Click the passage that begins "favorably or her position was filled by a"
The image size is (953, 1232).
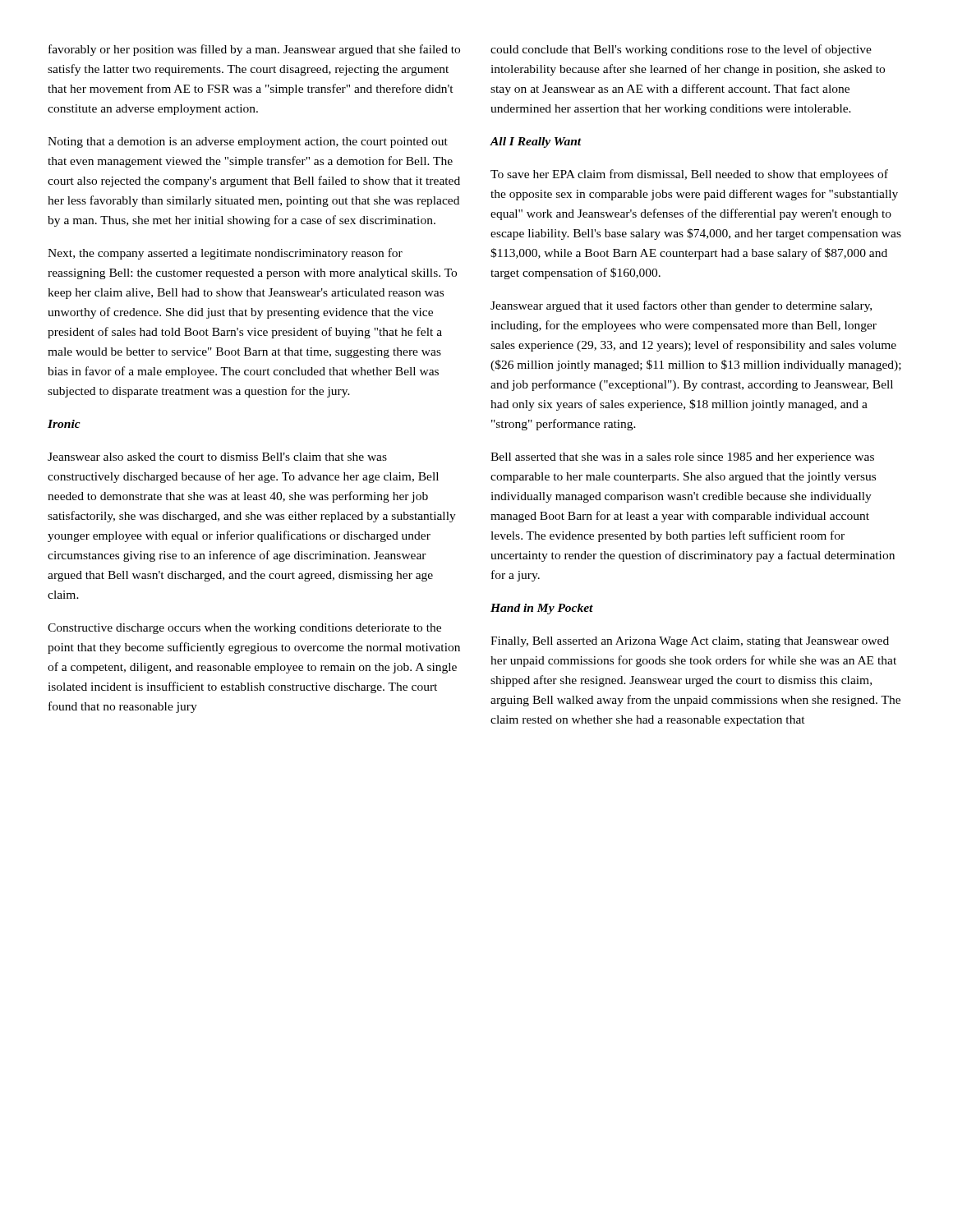click(x=254, y=79)
